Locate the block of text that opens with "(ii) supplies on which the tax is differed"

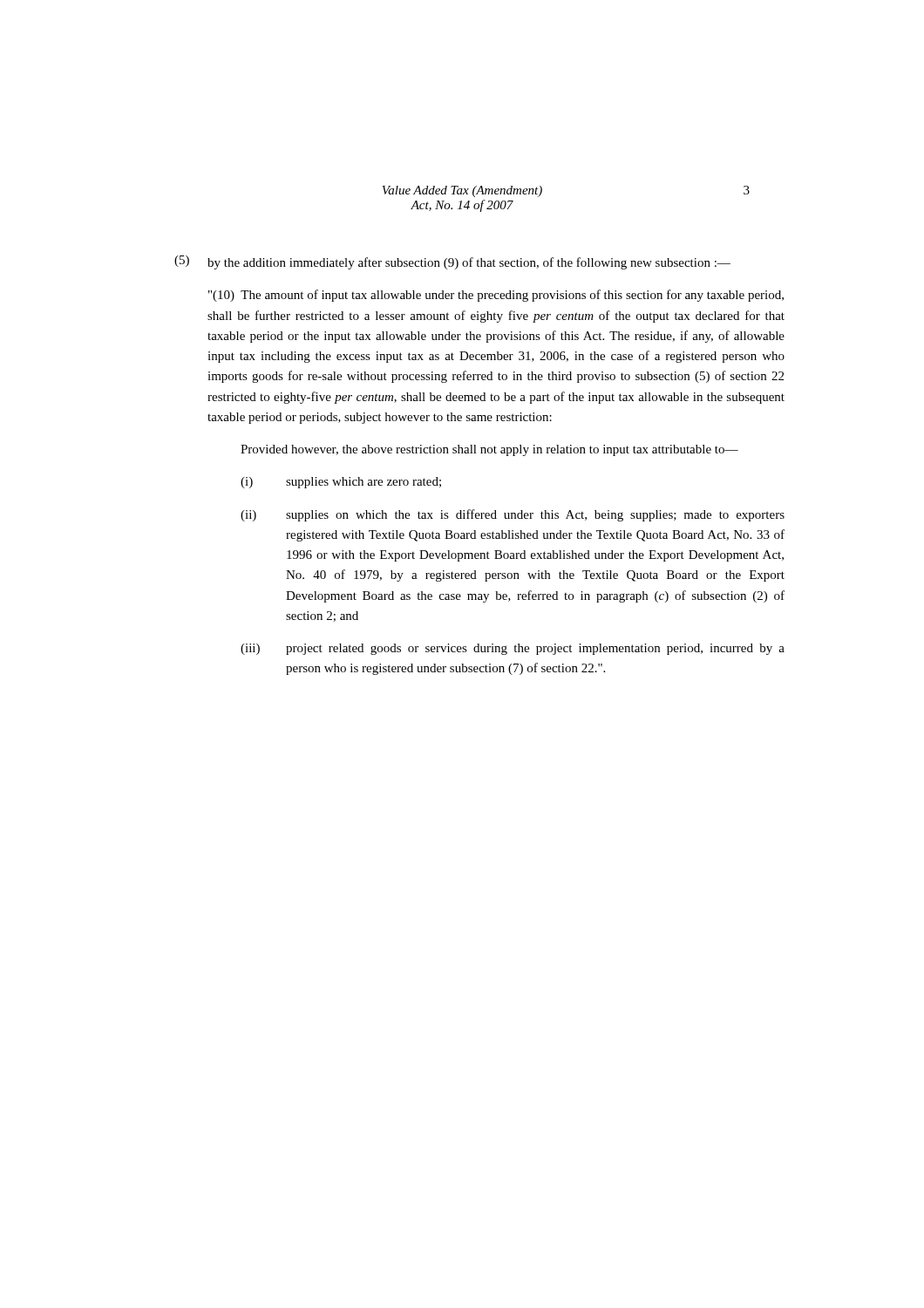tap(513, 565)
